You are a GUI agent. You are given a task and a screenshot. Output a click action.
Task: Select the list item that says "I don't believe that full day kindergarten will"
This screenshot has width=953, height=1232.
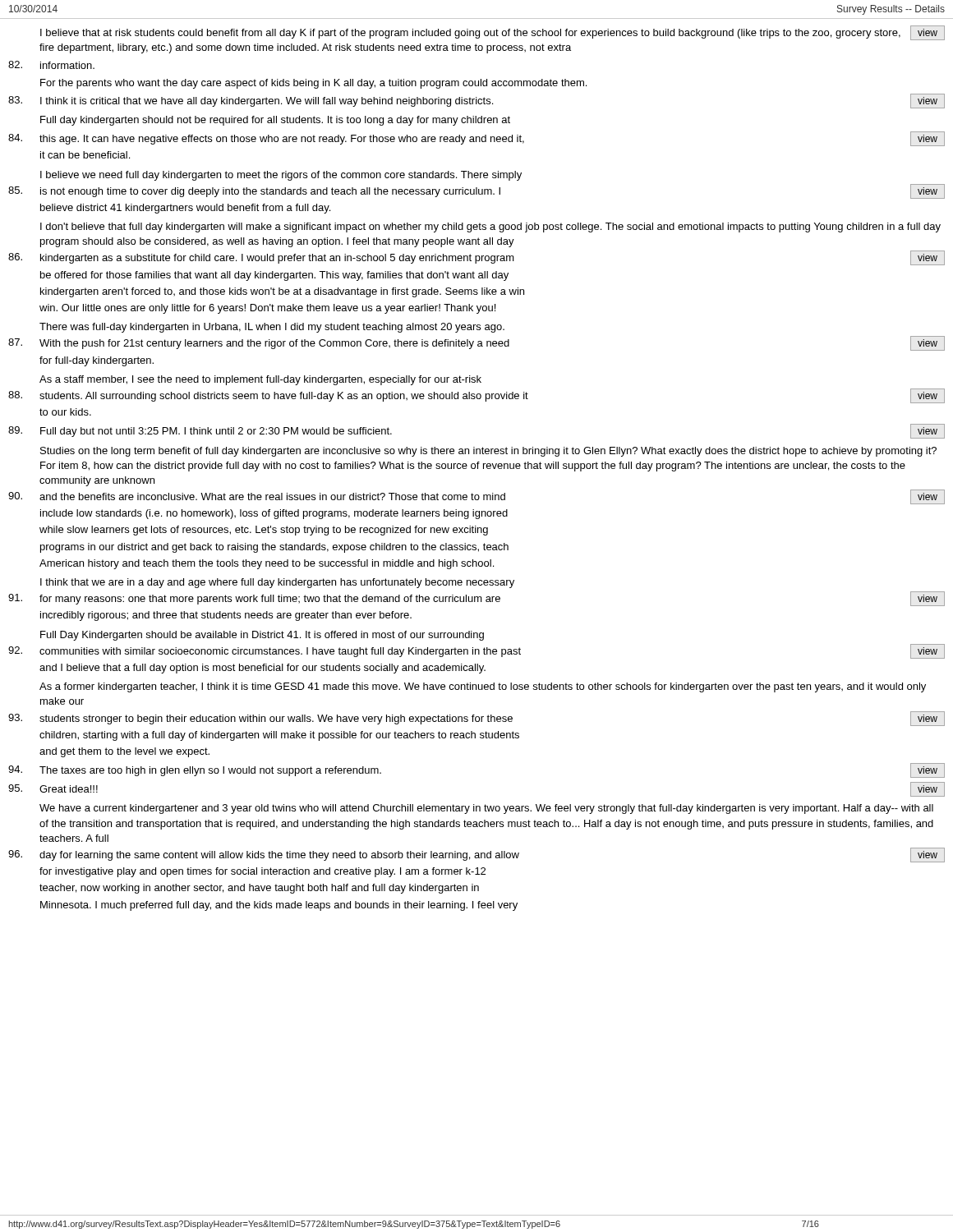[x=492, y=234]
